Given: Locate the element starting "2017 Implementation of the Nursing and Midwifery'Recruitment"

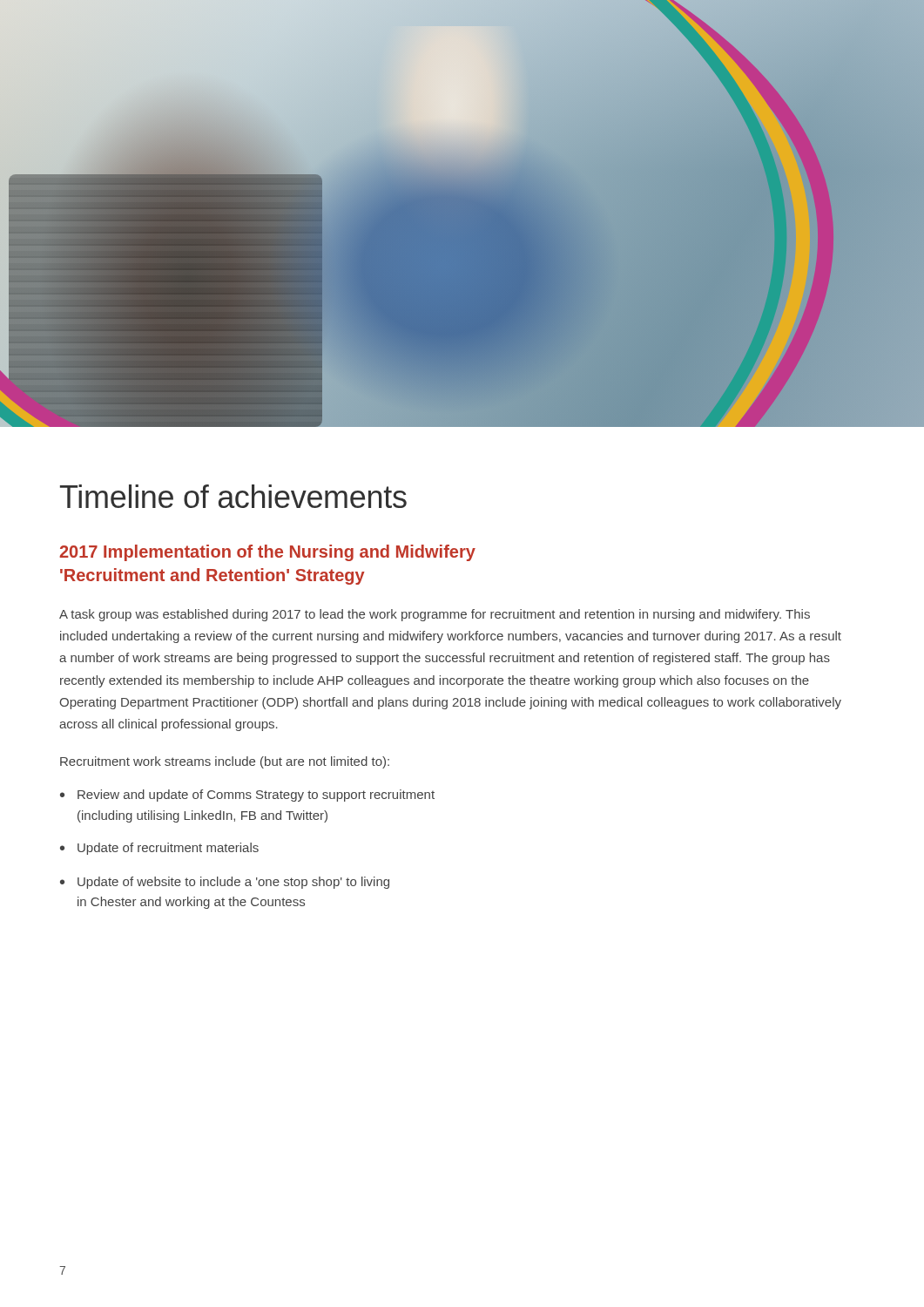Looking at the screenshot, I should pos(267,563).
